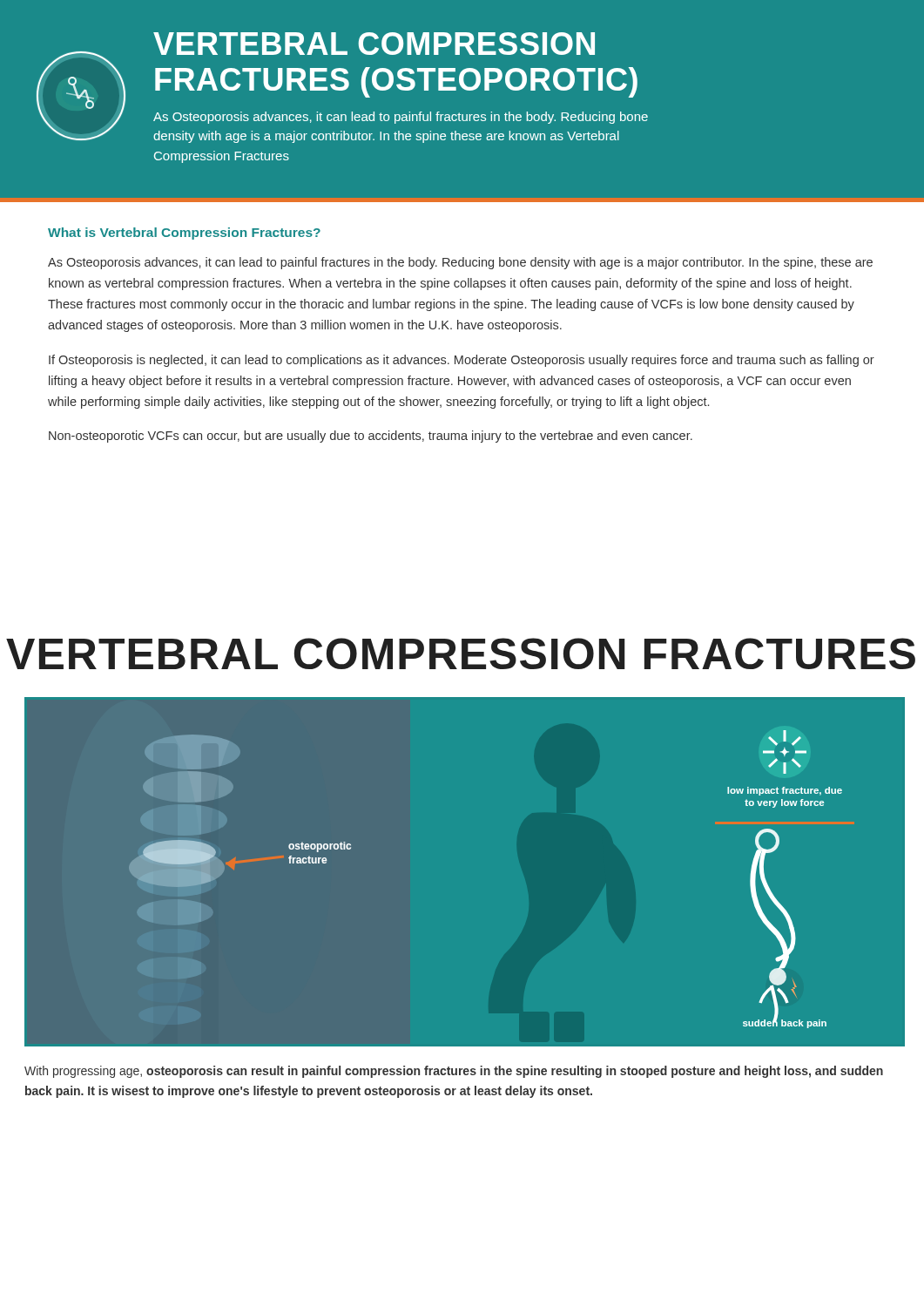Where does it say "What is Vertebral Compression Fractures?"?
The width and height of the screenshot is (924, 1307).
click(x=184, y=232)
